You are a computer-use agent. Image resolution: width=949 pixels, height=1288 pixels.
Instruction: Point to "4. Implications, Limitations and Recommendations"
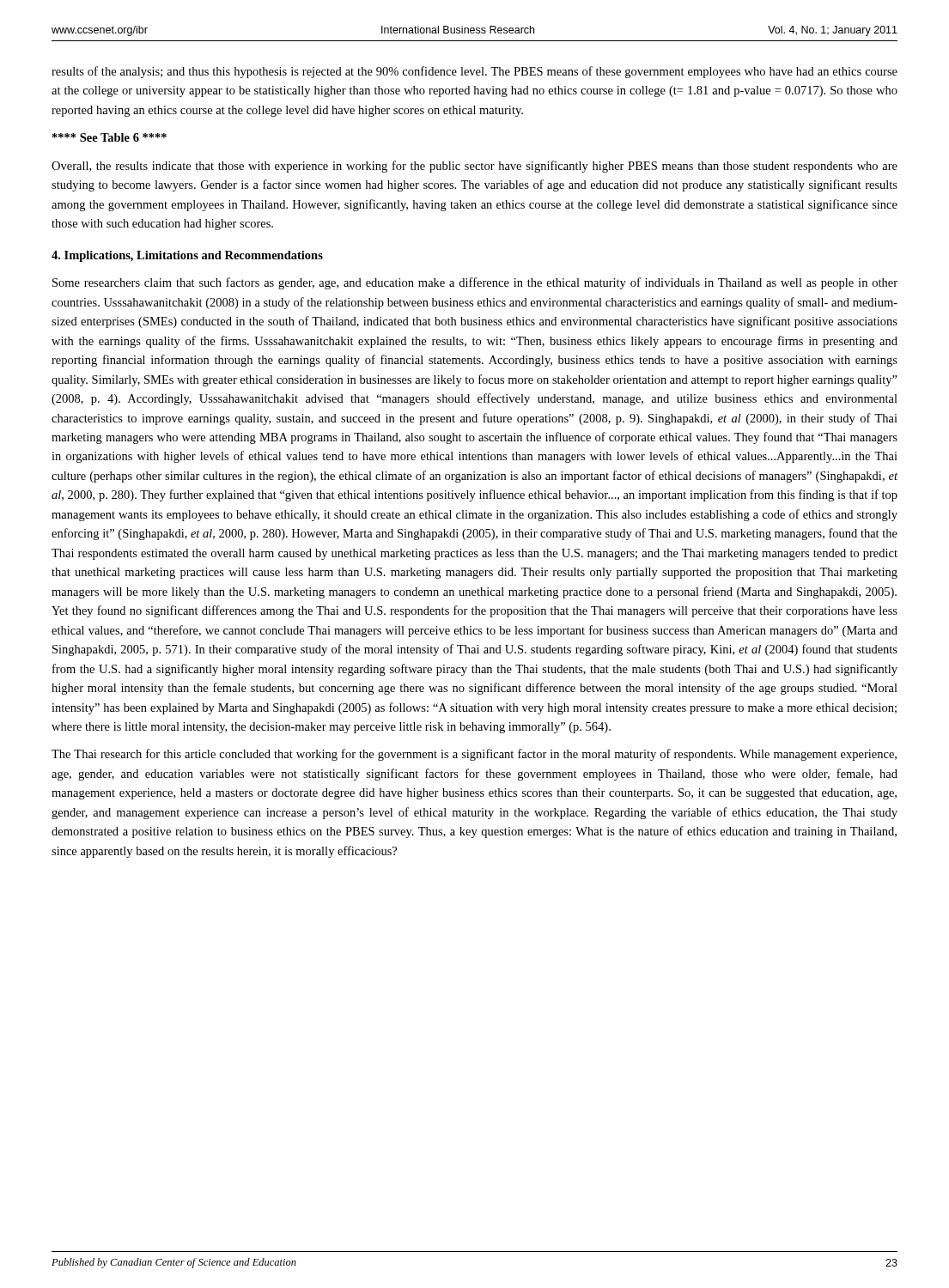pyautogui.click(x=187, y=255)
